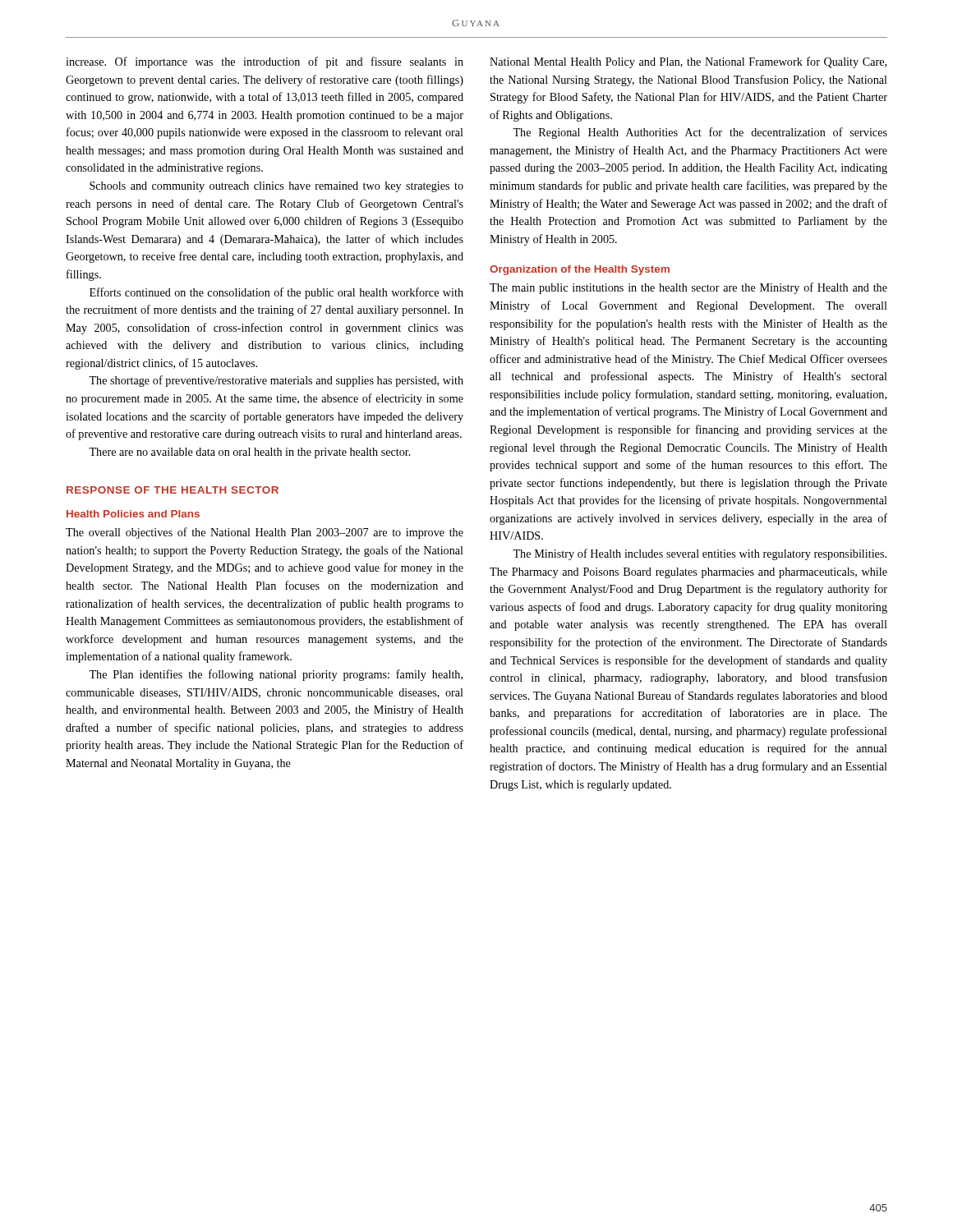The width and height of the screenshot is (953, 1232).
Task: Select the text block containing "The Ministry of Health includes several entities with"
Action: (x=688, y=669)
